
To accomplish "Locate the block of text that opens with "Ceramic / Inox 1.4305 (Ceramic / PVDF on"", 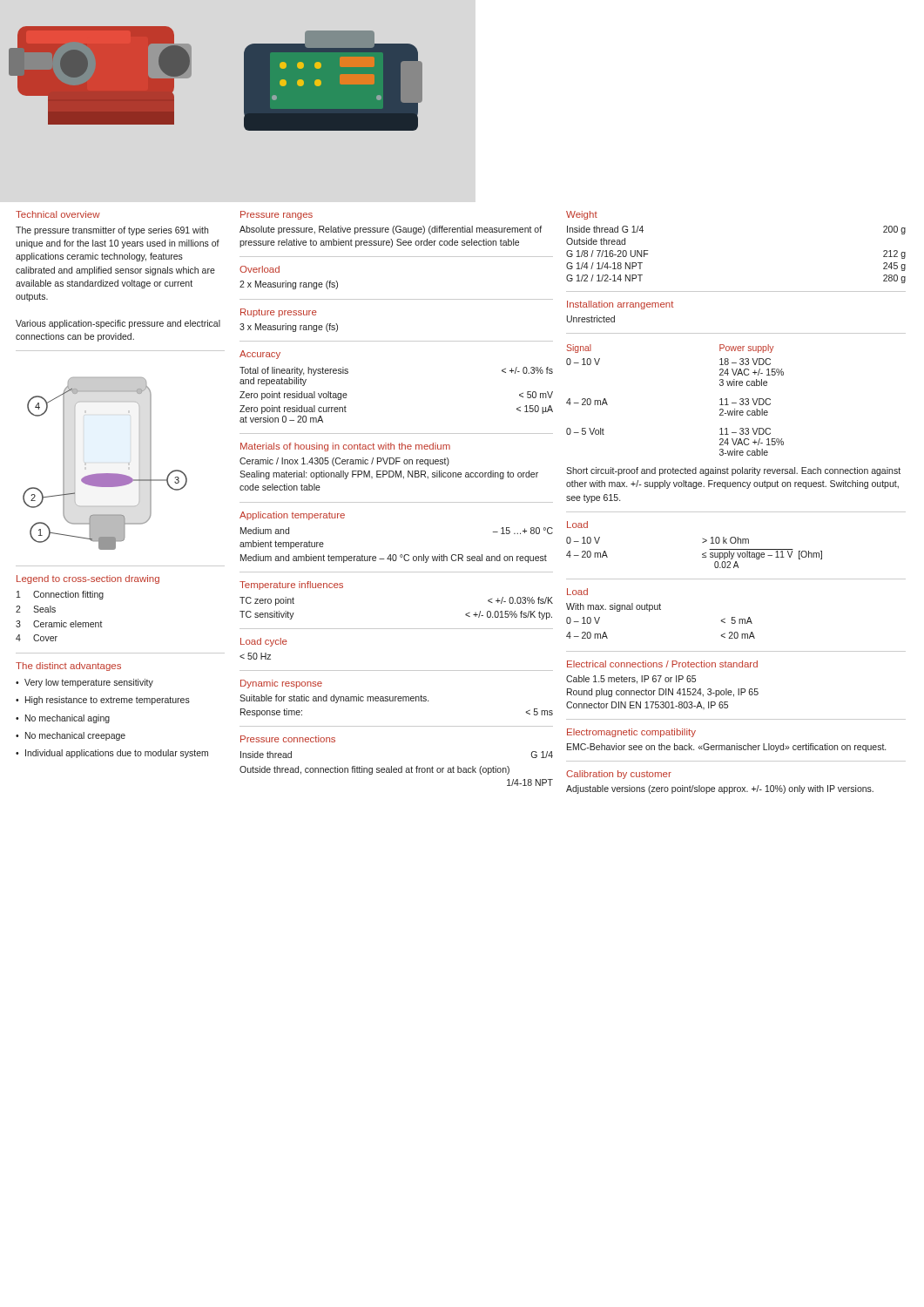I will tap(389, 474).
